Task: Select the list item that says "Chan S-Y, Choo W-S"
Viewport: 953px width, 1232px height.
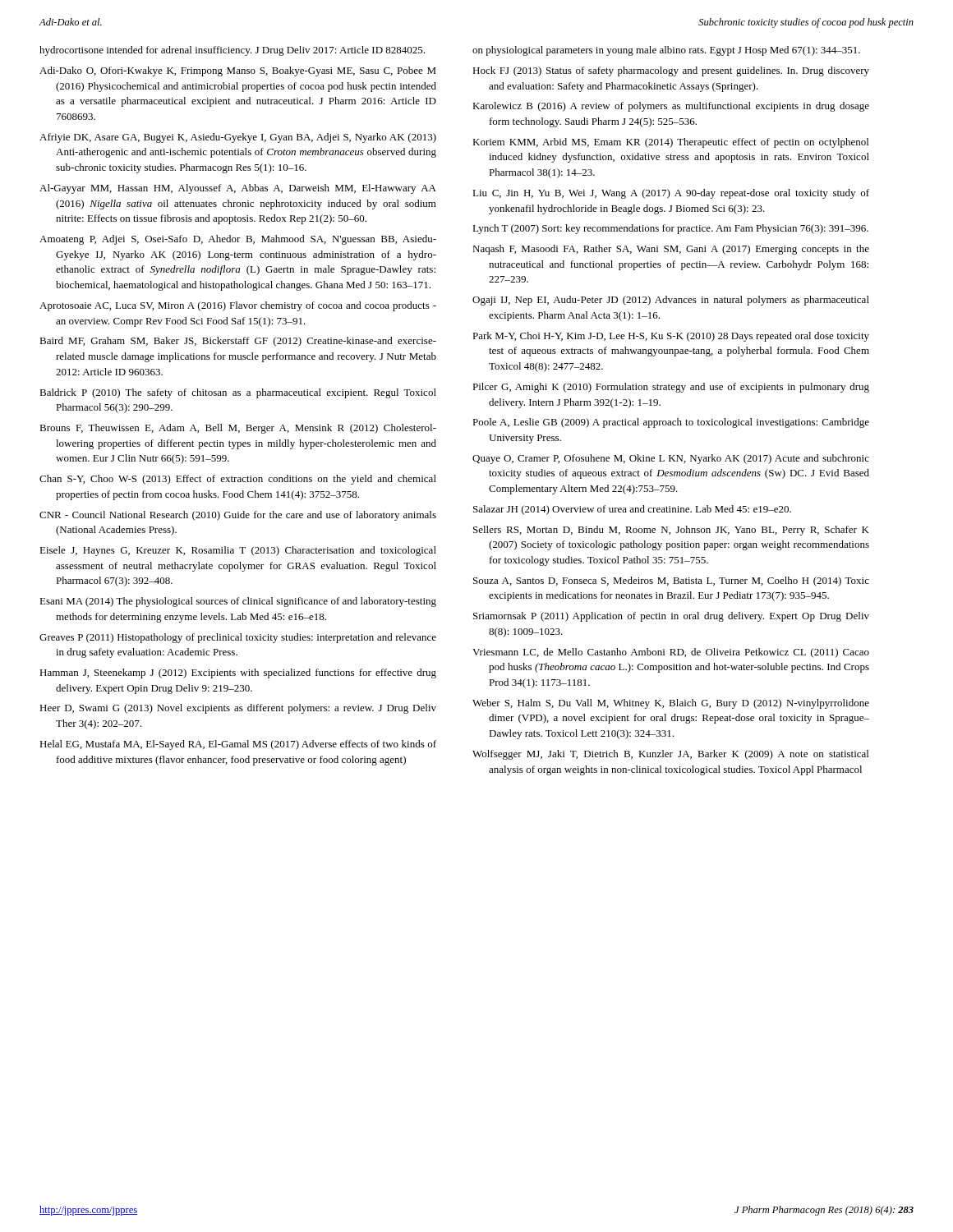Action: click(x=238, y=486)
